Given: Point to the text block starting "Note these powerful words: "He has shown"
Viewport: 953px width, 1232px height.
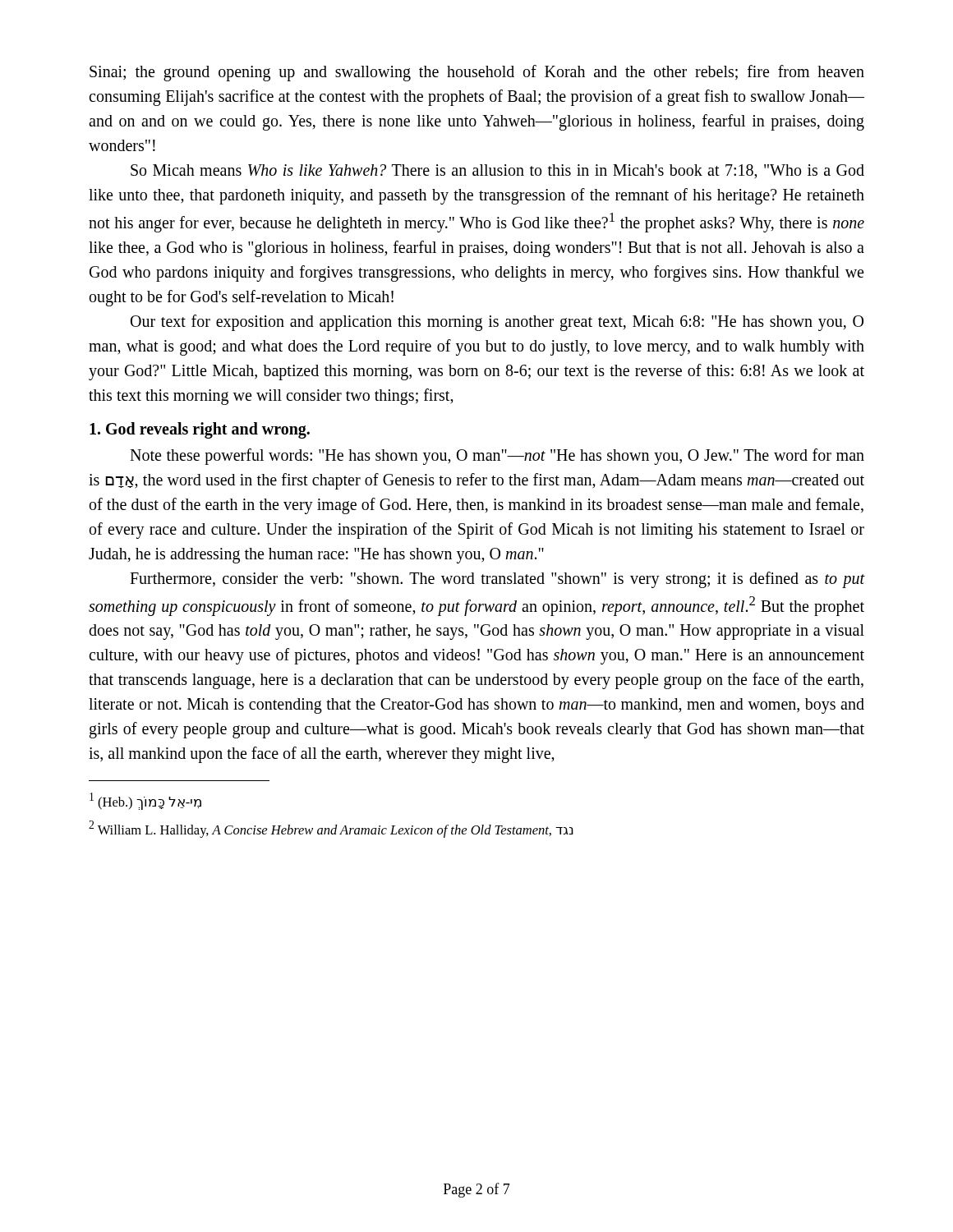Looking at the screenshot, I should coord(476,604).
